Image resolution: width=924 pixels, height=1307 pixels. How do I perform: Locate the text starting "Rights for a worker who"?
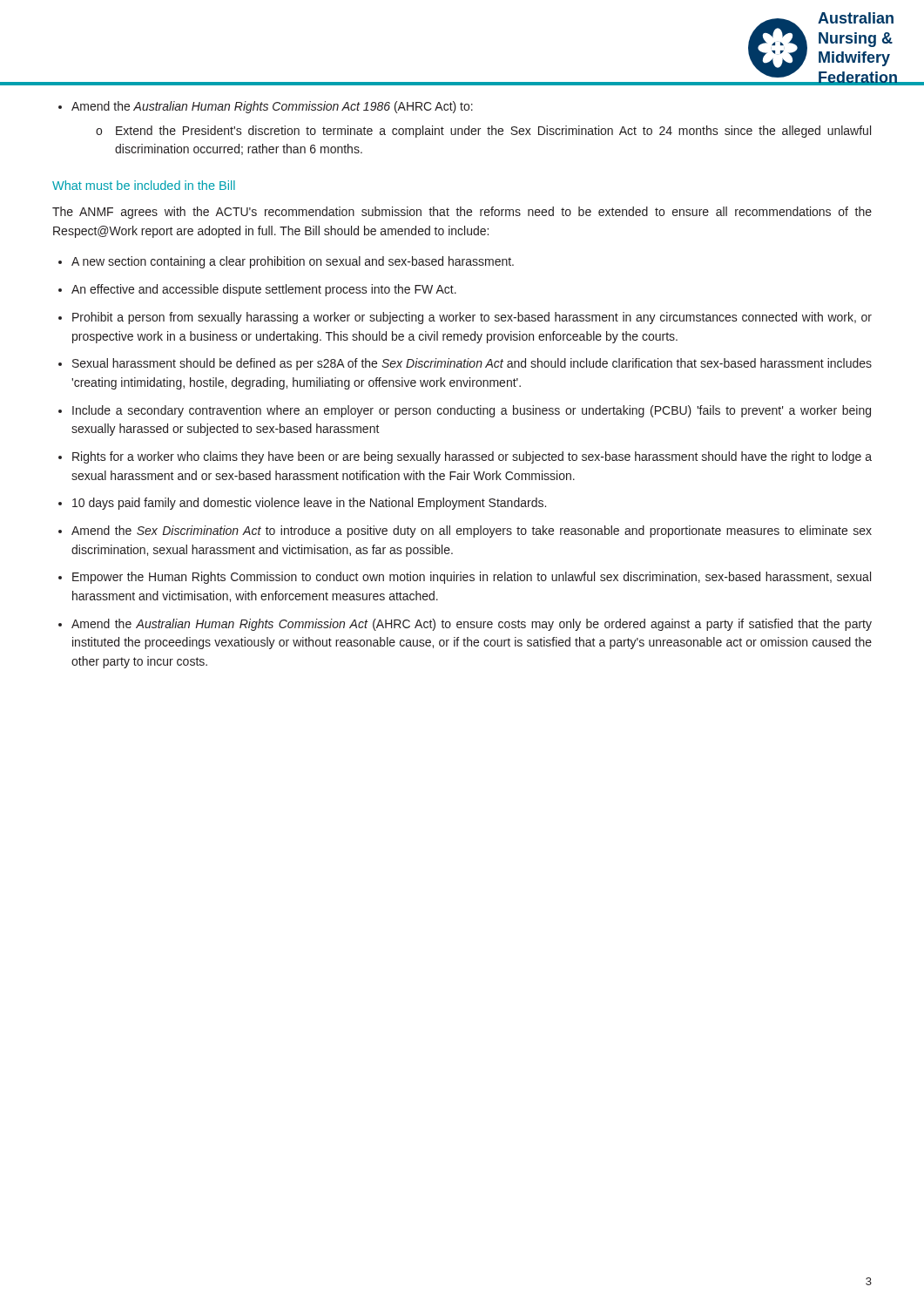tap(472, 467)
